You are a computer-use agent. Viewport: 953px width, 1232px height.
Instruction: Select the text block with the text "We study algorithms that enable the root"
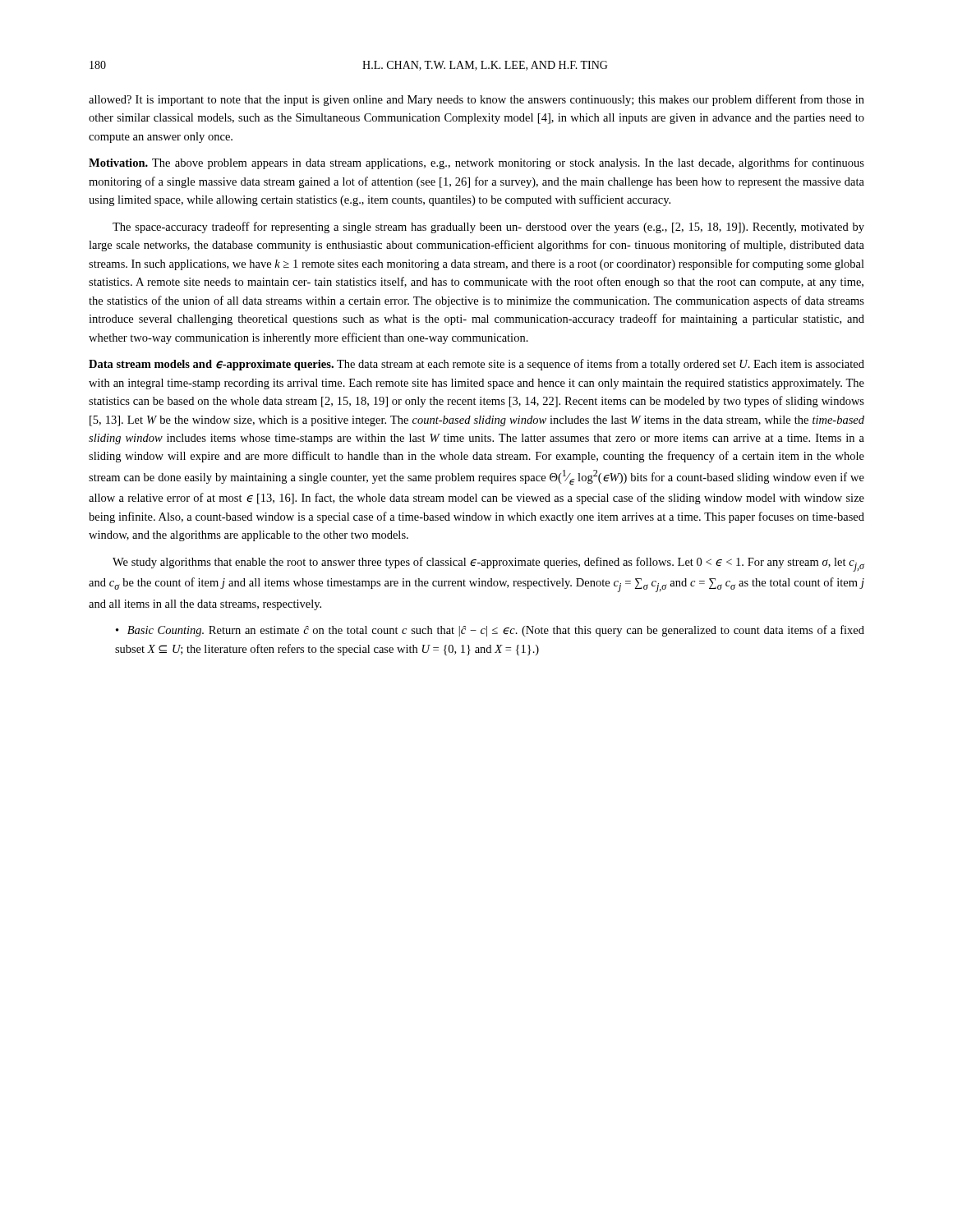pyautogui.click(x=476, y=583)
